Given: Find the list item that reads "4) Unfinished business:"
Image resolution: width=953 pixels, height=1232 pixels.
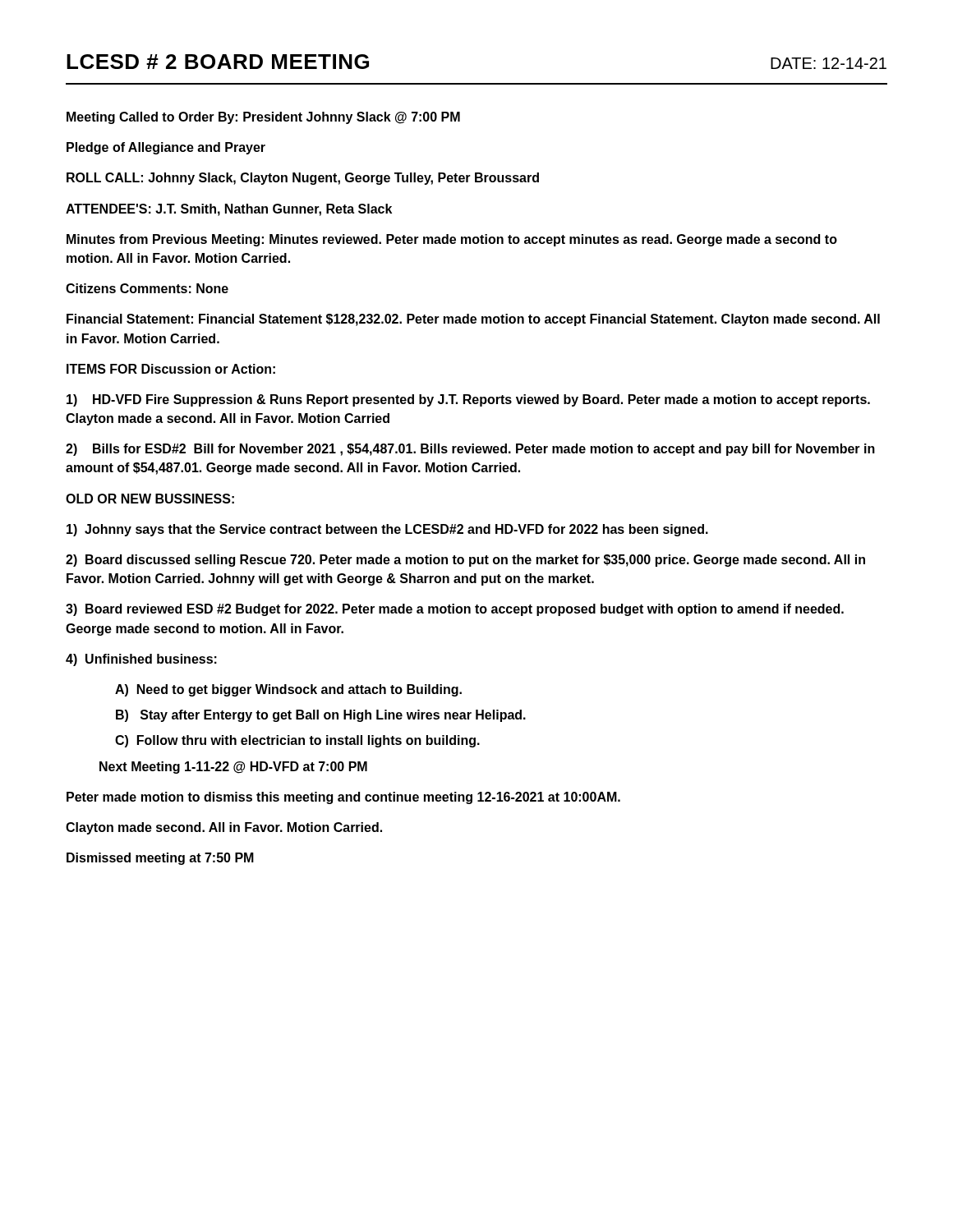Looking at the screenshot, I should [x=142, y=659].
